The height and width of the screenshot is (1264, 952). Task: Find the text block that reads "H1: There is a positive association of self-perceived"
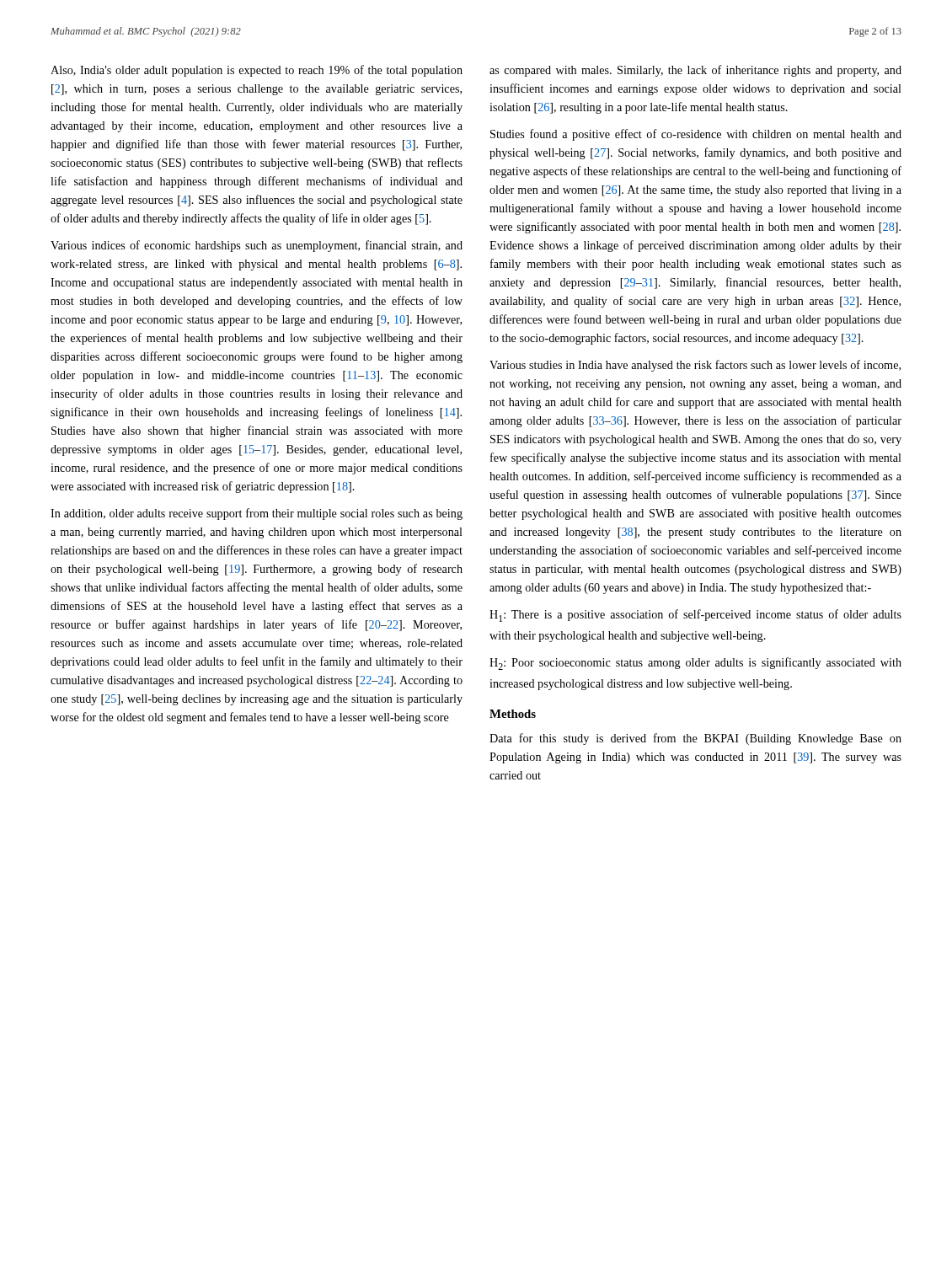click(x=695, y=625)
